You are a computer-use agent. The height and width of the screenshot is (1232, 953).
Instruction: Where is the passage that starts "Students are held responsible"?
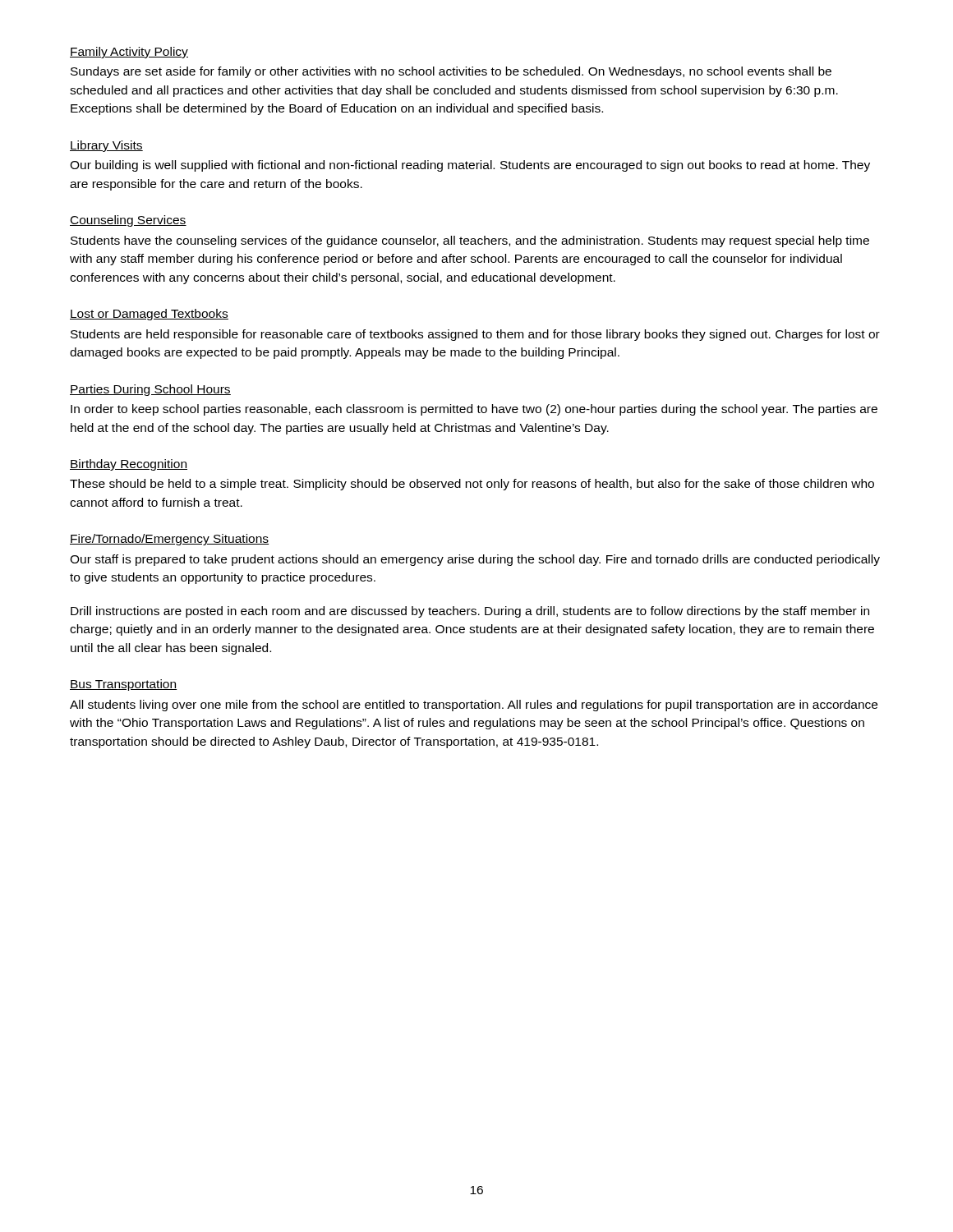[x=476, y=343]
